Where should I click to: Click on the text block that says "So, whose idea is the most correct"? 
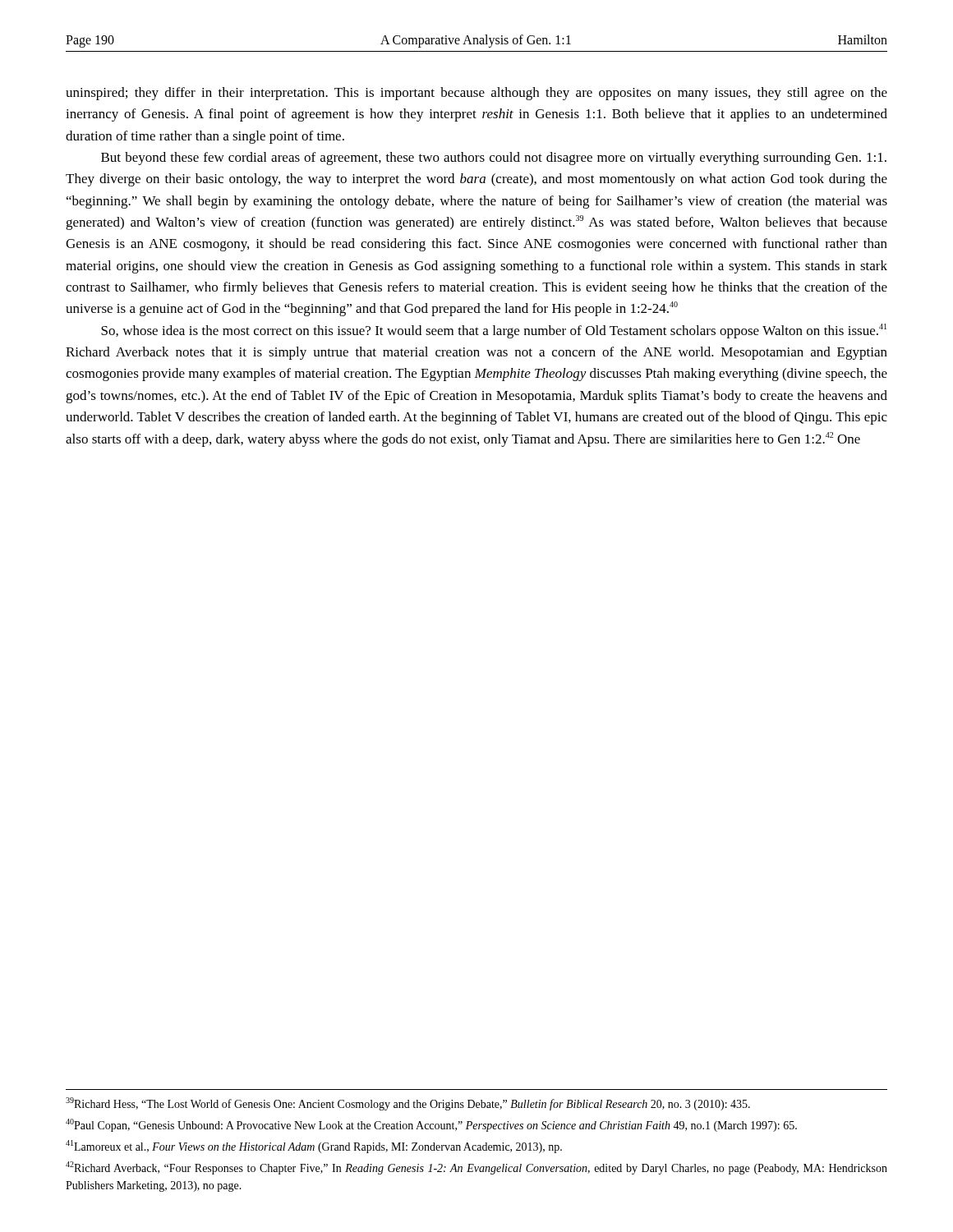point(476,385)
